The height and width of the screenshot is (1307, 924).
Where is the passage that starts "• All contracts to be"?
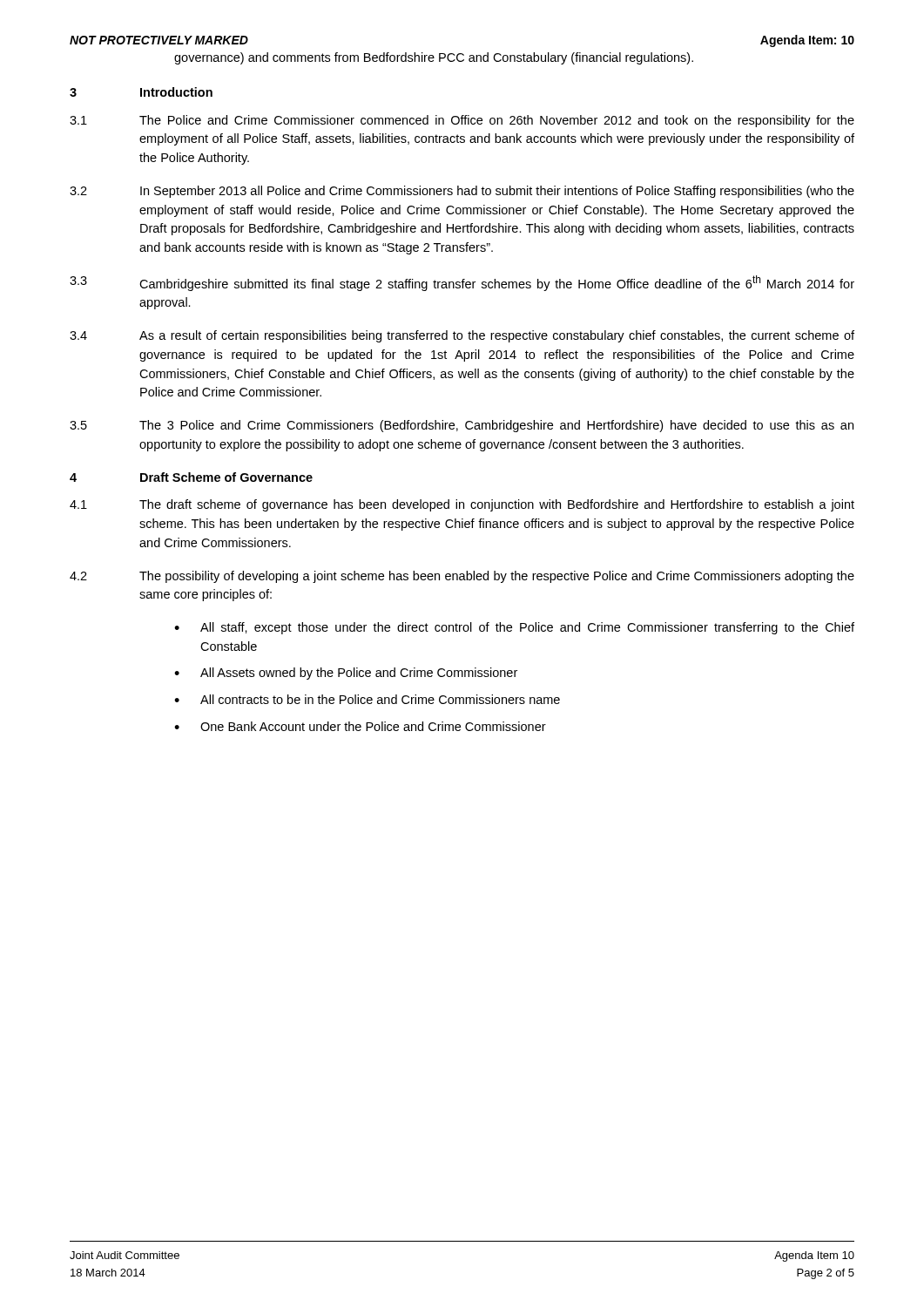pyautogui.click(x=514, y=701)
